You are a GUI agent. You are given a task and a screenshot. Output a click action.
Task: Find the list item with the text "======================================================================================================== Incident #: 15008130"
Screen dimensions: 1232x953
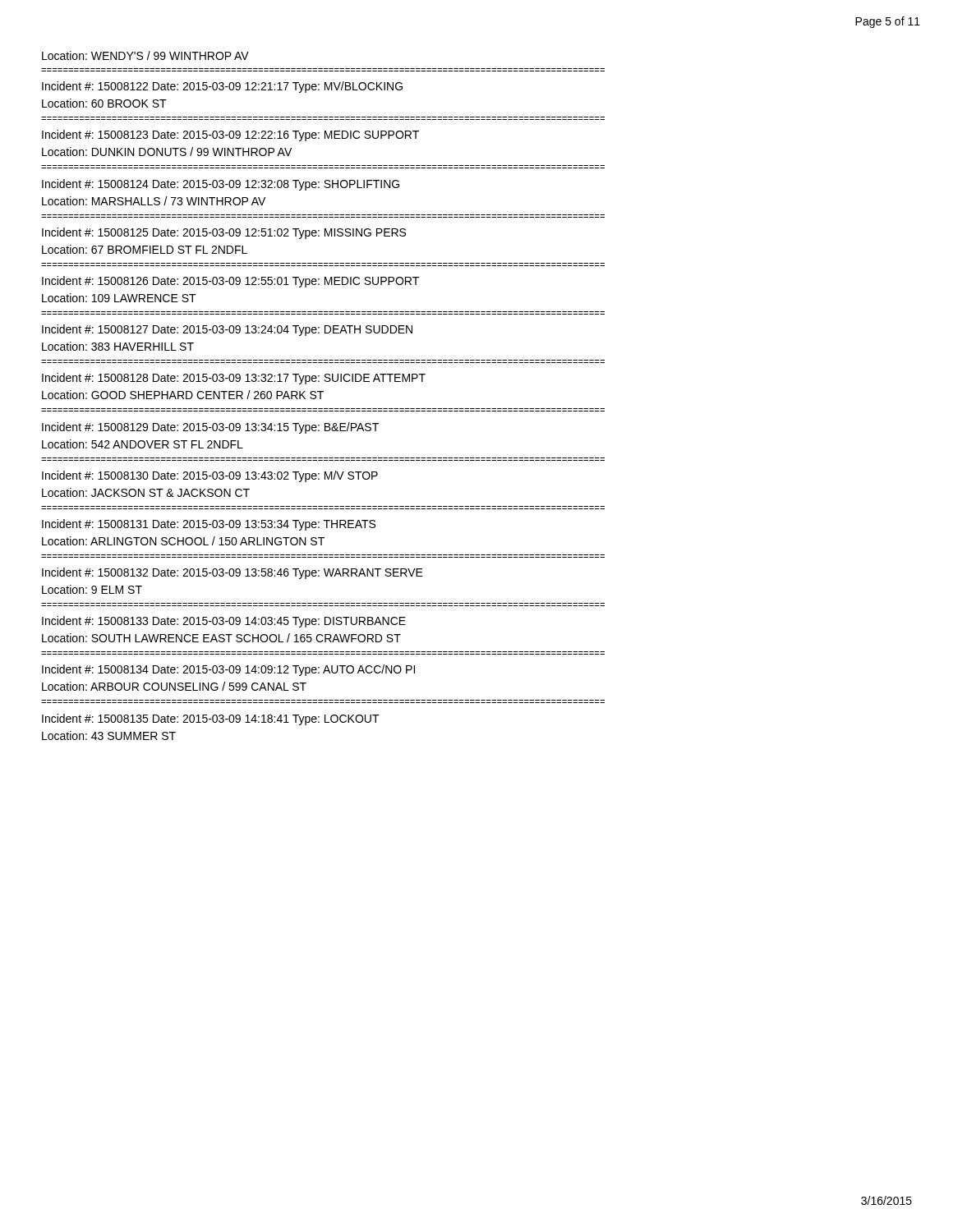pos(210,476)
